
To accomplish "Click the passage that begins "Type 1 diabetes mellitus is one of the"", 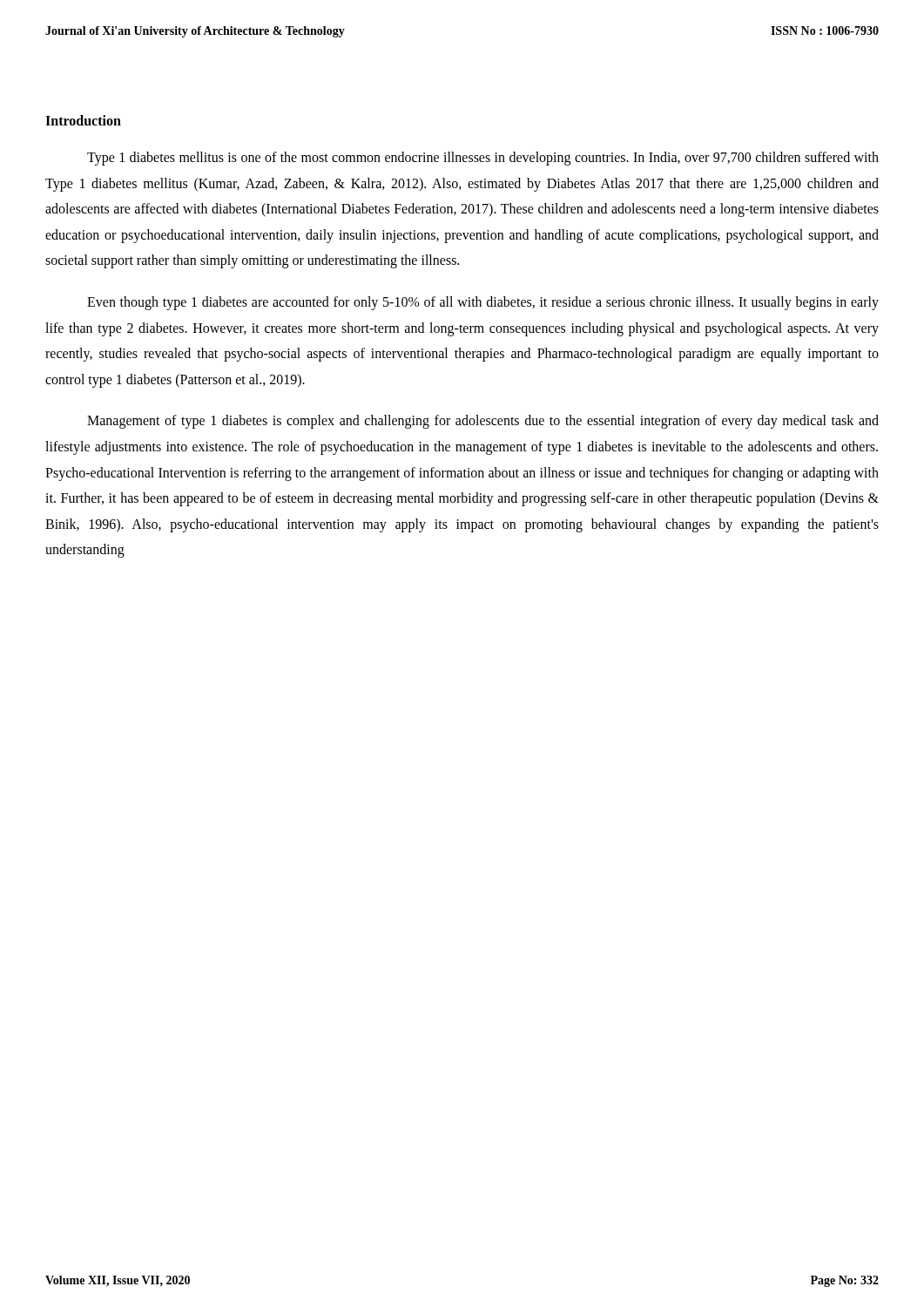I will click(x=462, y=209).
